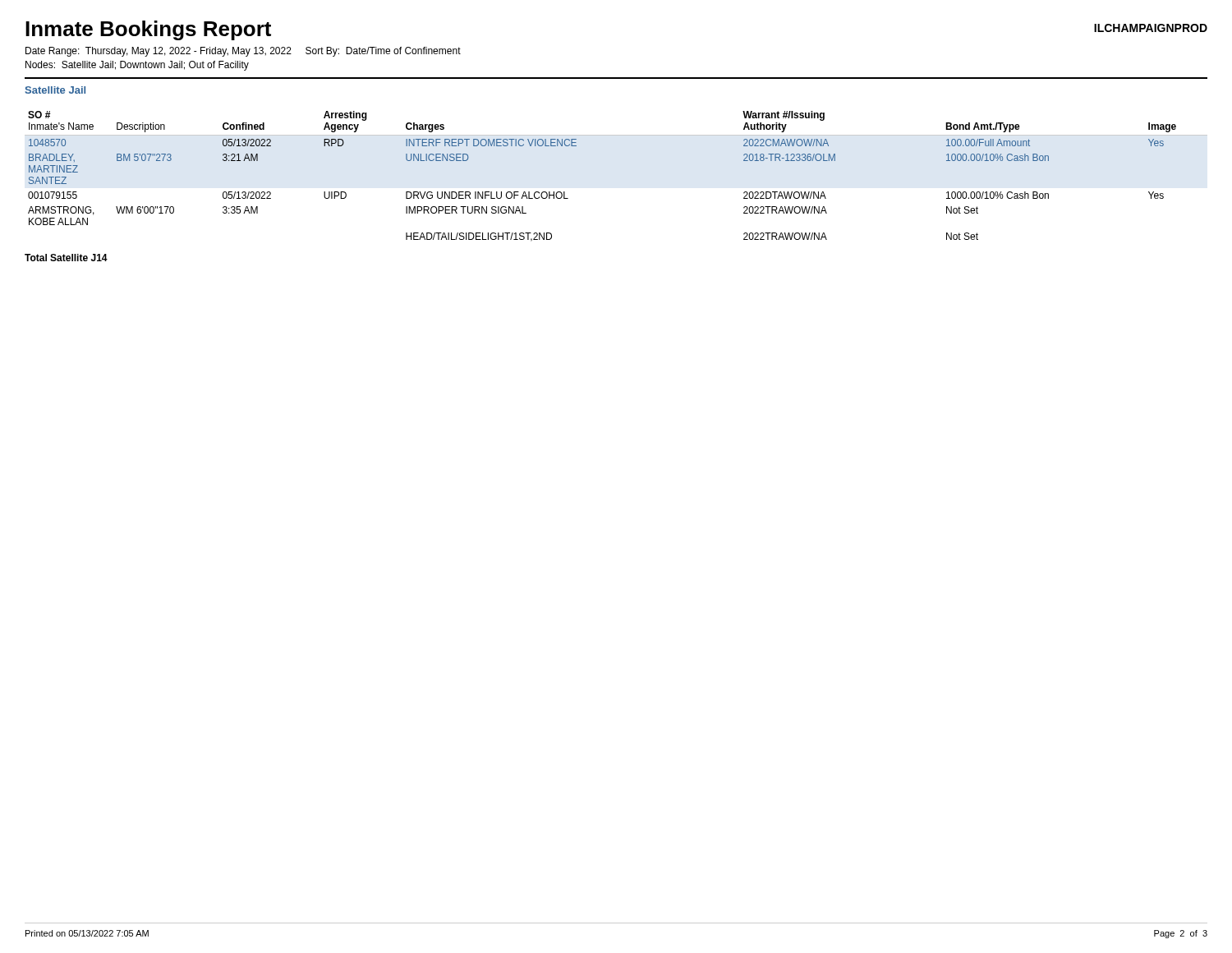Navigate to the text starting "Total Satellite J14"
Screen dimensions: 953x1232
(x=66, y=258)
